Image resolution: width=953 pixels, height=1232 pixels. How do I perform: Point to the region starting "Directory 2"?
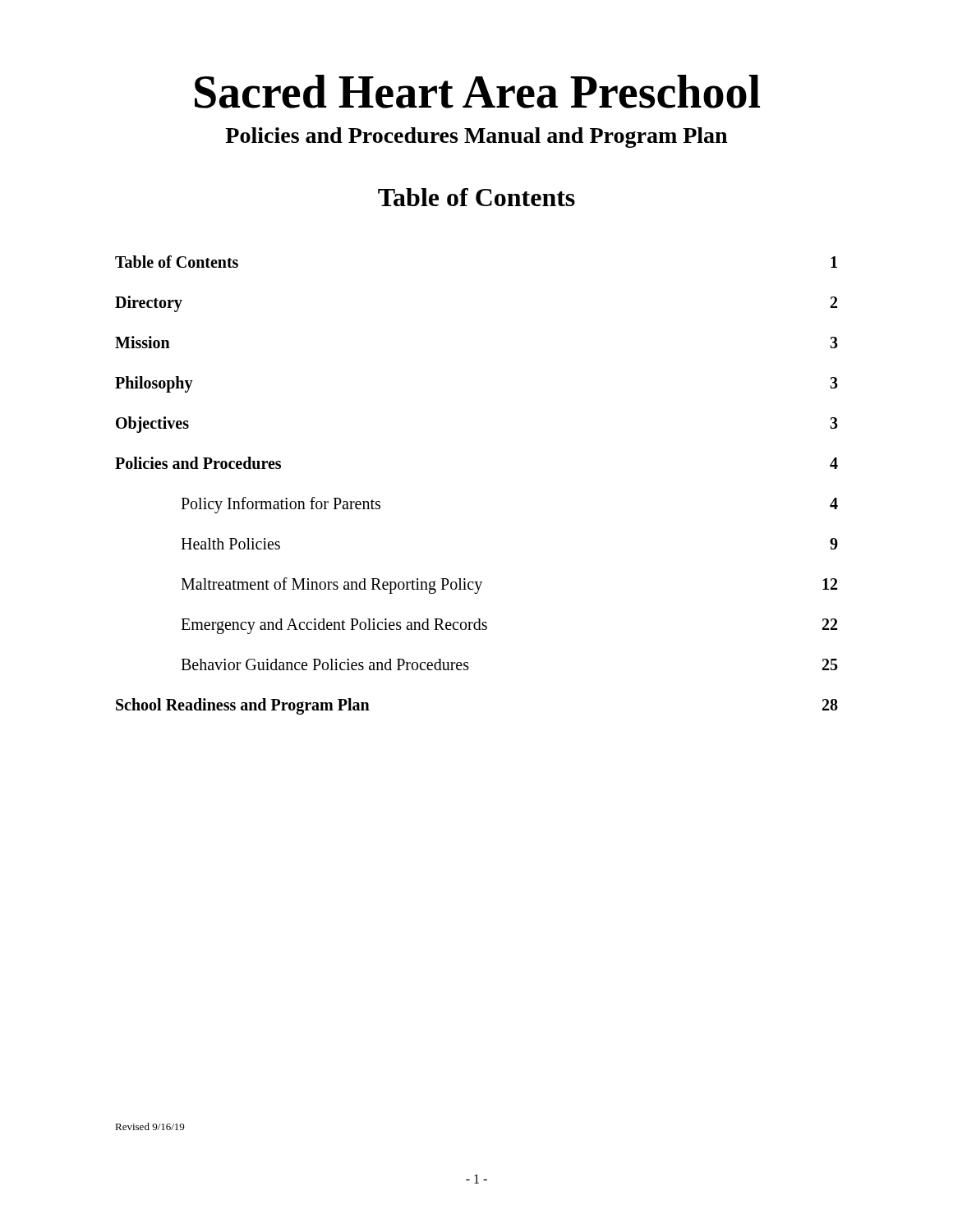coord(135,303)
